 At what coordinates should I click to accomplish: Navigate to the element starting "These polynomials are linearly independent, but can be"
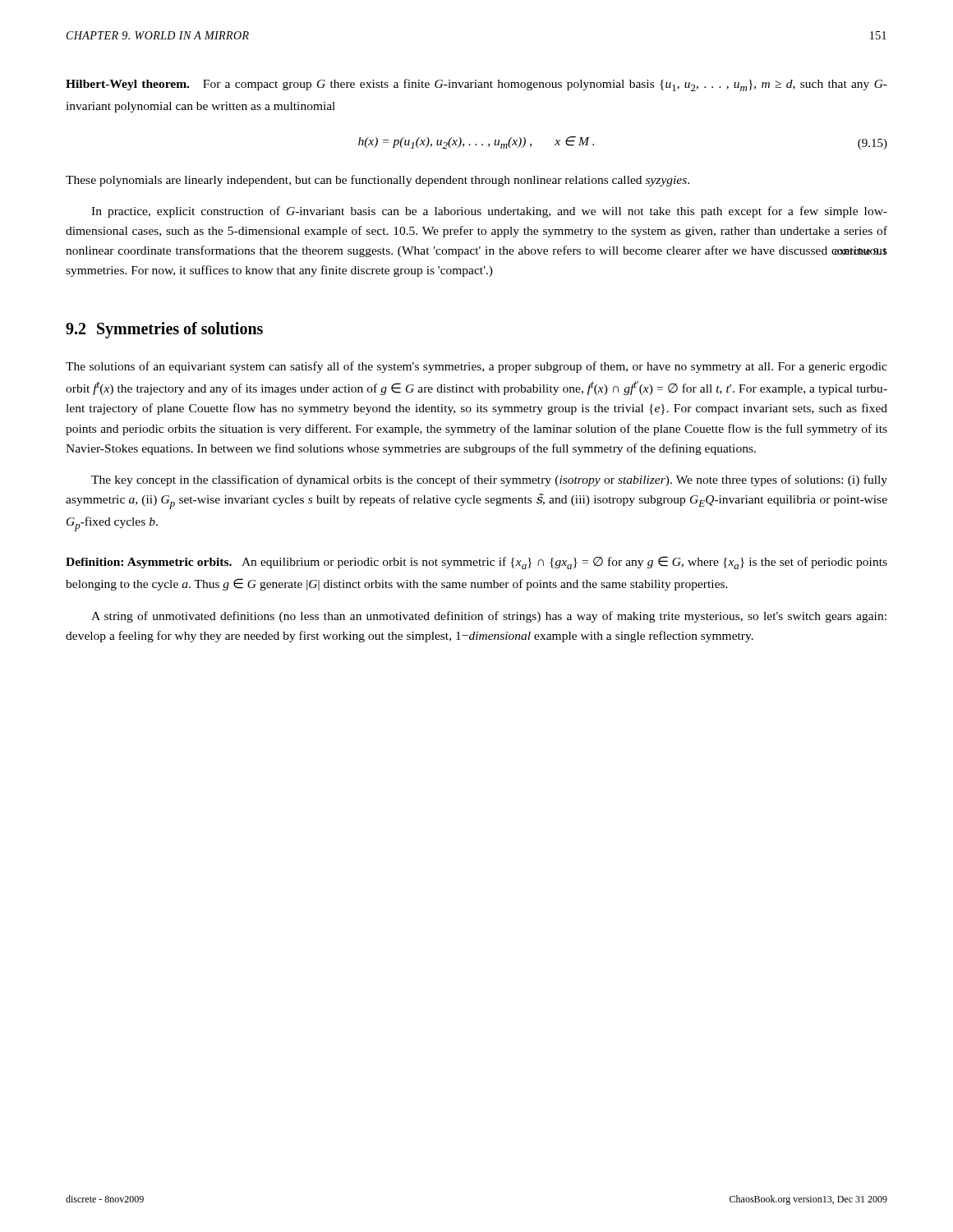[476, 180]
